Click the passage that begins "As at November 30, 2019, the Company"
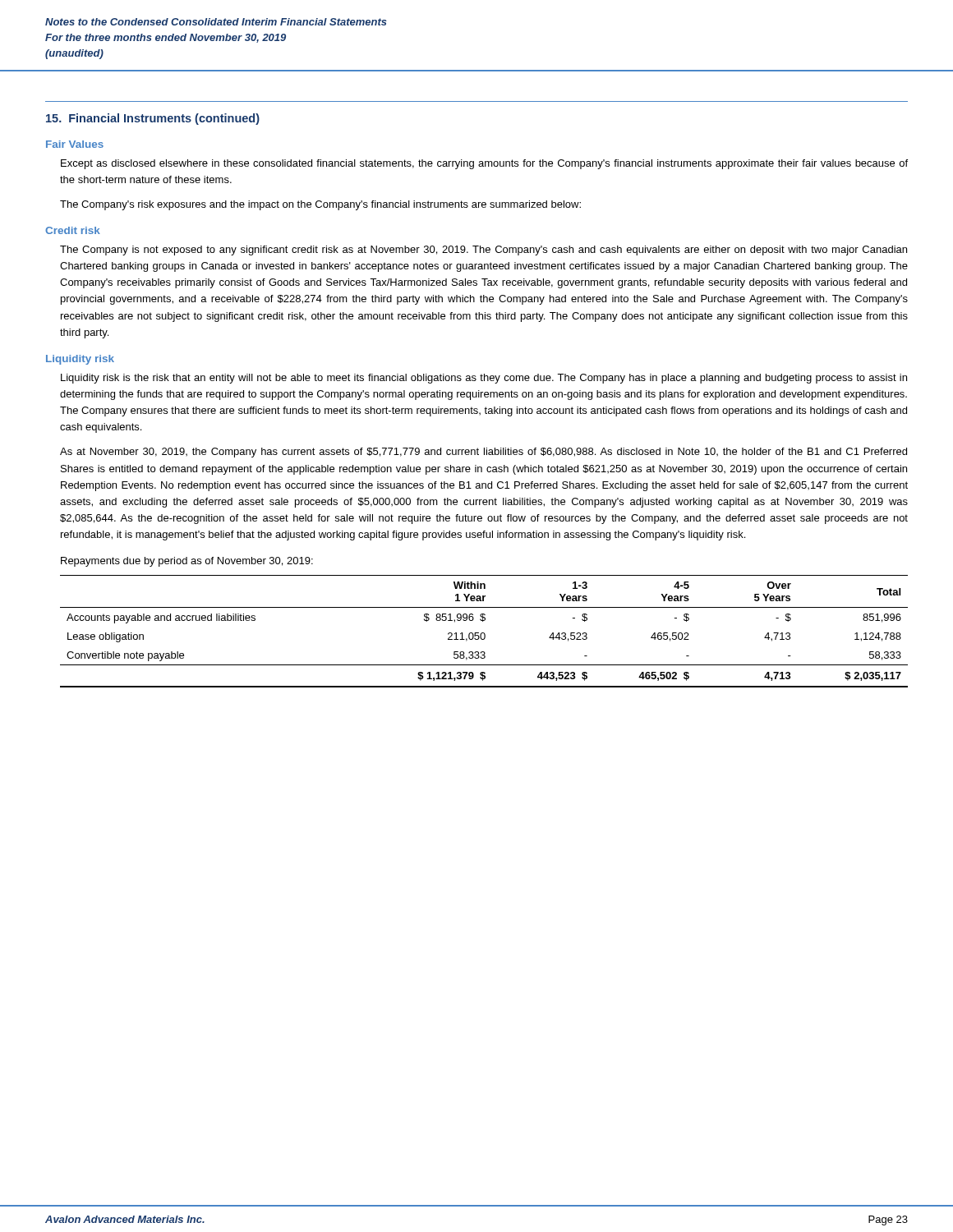The width and height of the screenshot is (953, 1232). (x=484, y=493)
